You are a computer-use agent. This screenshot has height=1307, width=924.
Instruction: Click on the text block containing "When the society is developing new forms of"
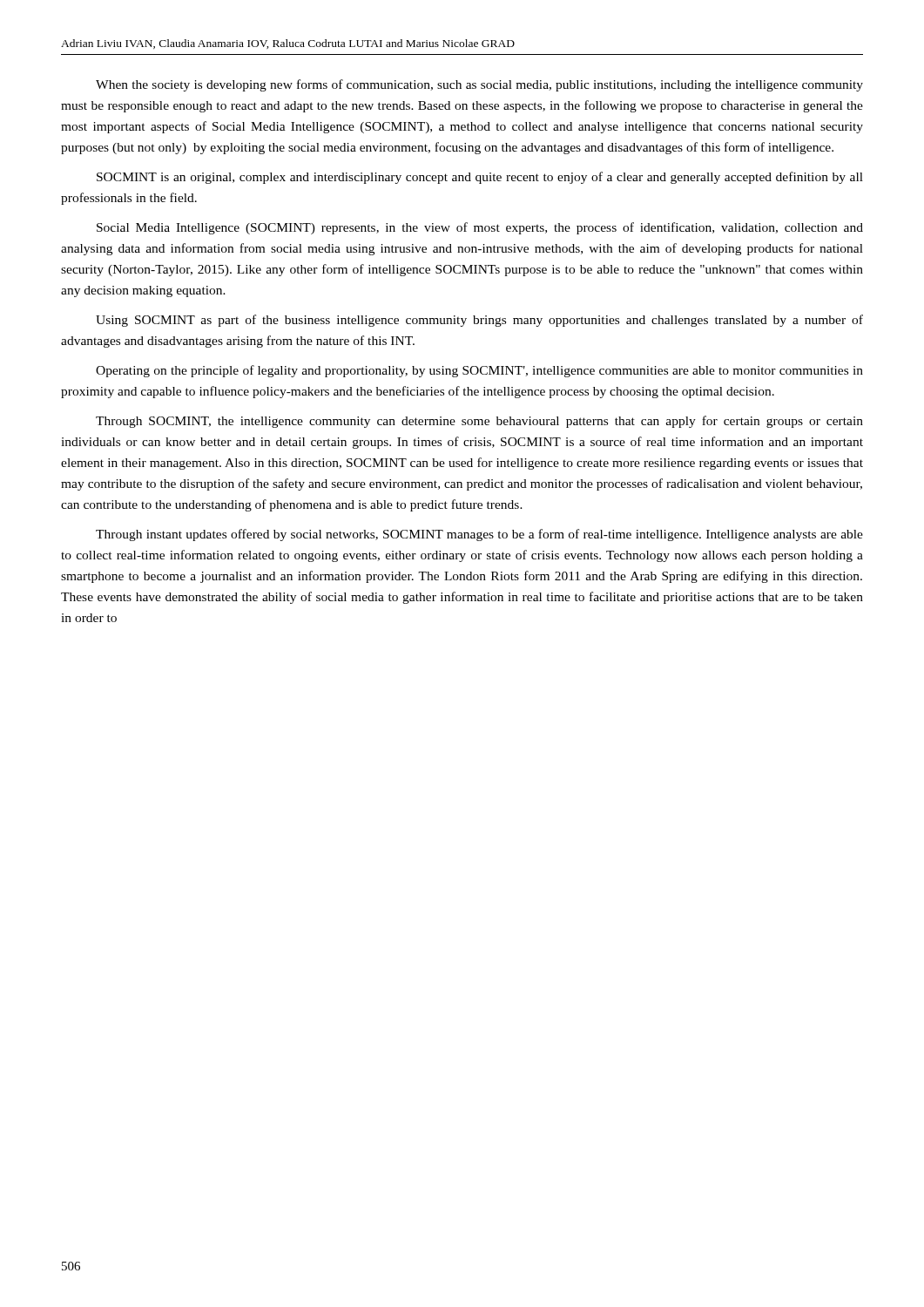pyautogui.click(x=462, y=115)
